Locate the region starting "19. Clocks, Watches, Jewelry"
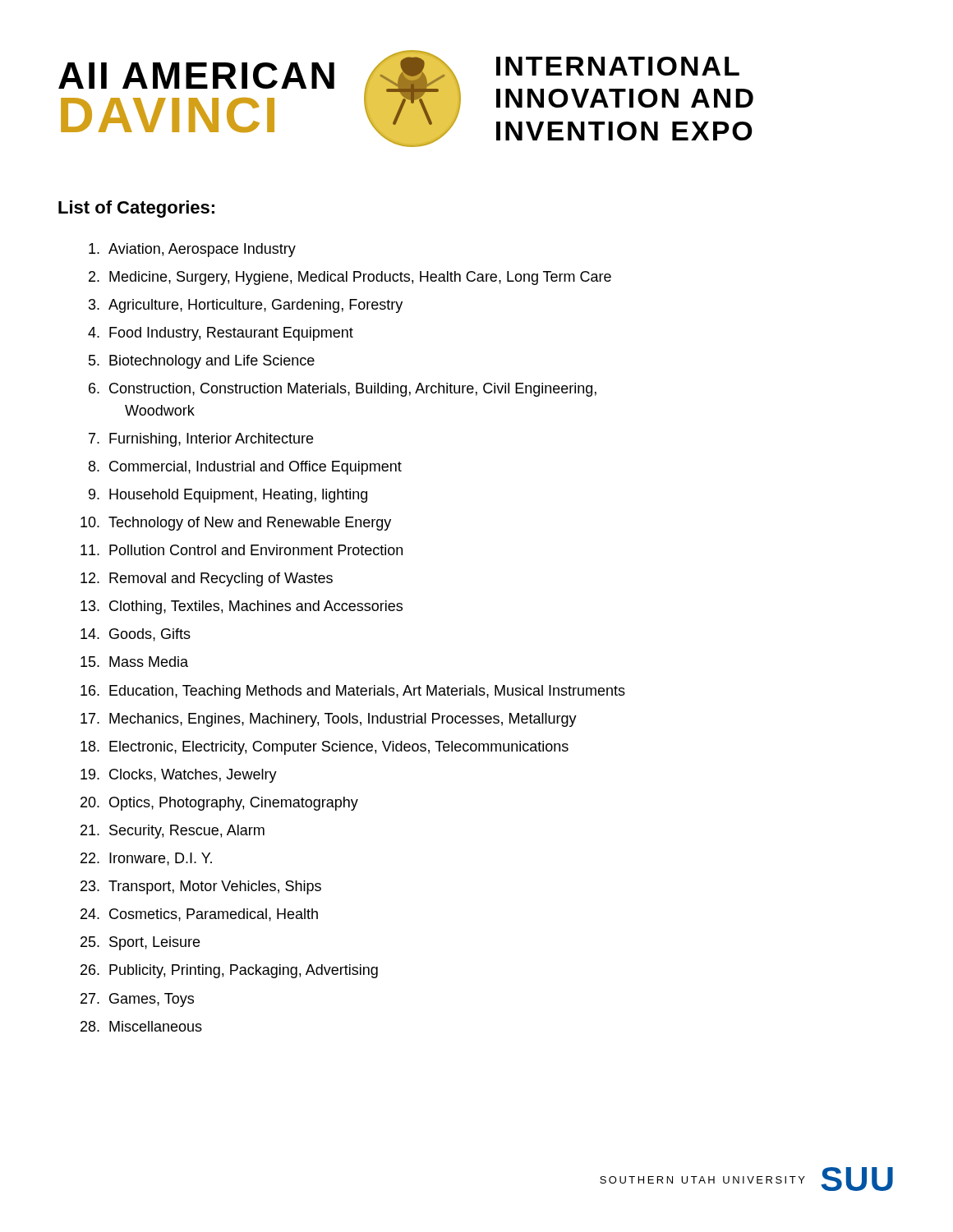The height and width of the screenshot is (1232, 953). click(x=179, y=776)
